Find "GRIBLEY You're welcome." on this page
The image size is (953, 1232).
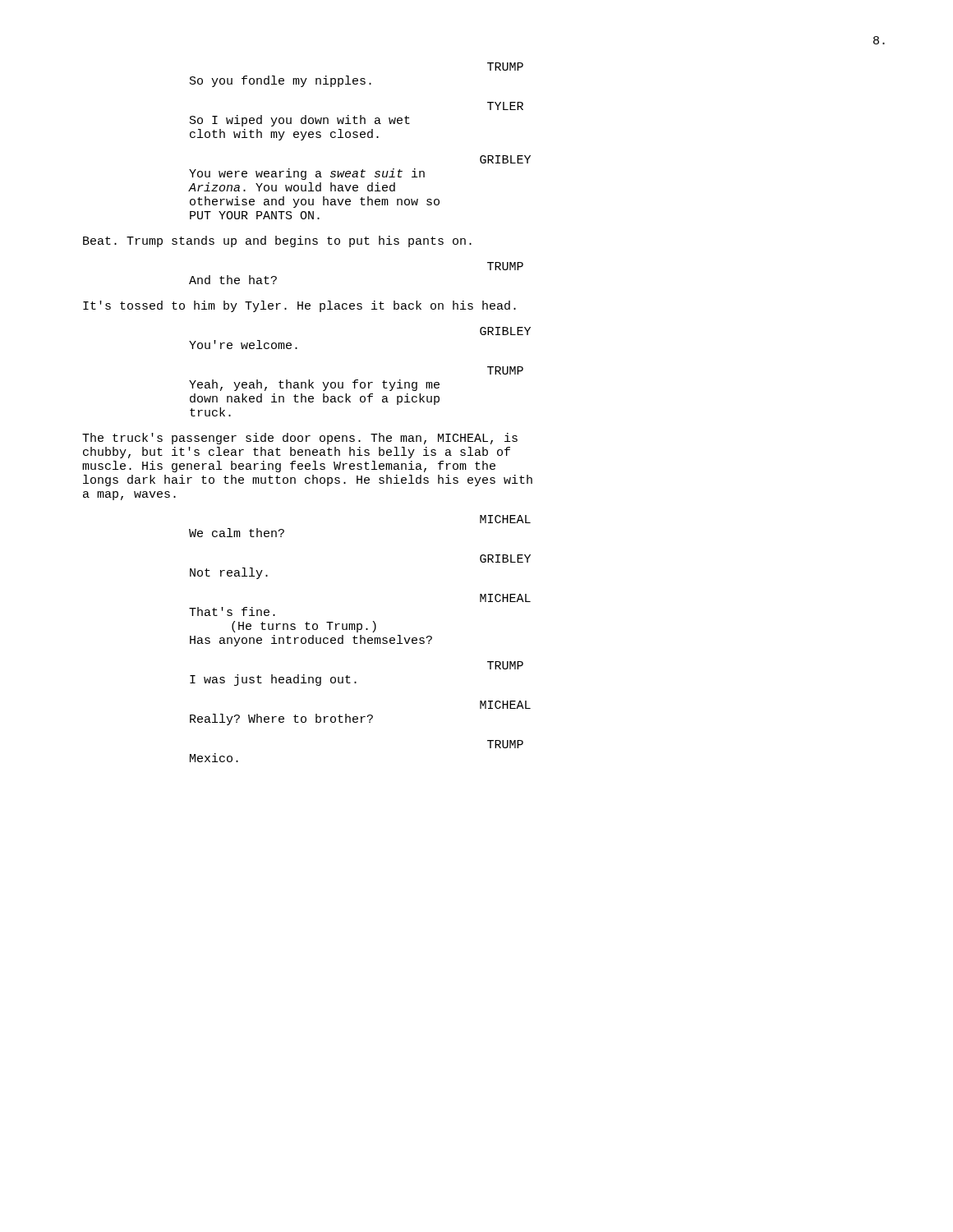[x=485, y=339]
